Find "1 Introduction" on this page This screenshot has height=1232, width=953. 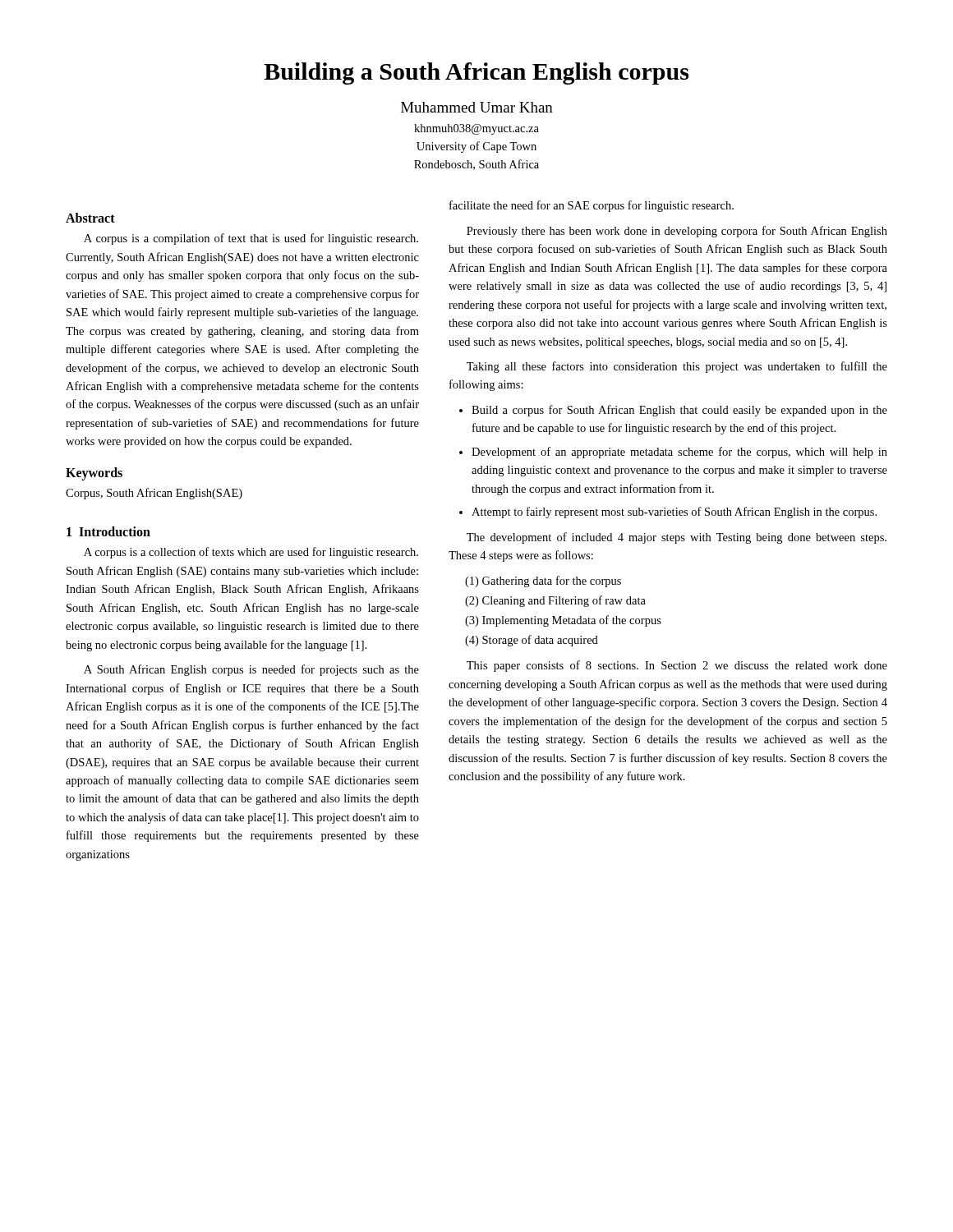pos(108,532)
